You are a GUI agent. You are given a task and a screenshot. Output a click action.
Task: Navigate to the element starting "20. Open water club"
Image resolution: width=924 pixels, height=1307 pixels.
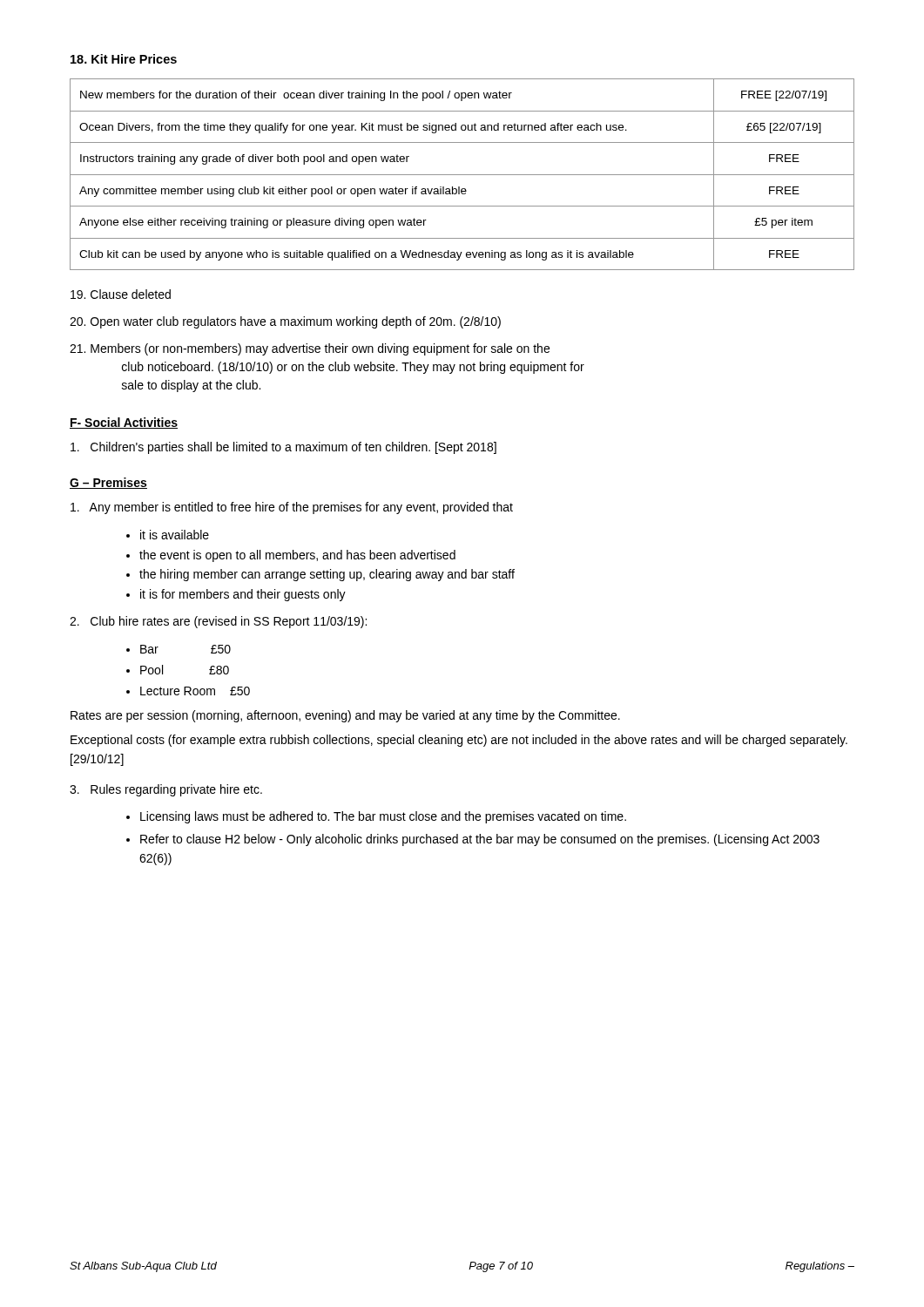286,322
